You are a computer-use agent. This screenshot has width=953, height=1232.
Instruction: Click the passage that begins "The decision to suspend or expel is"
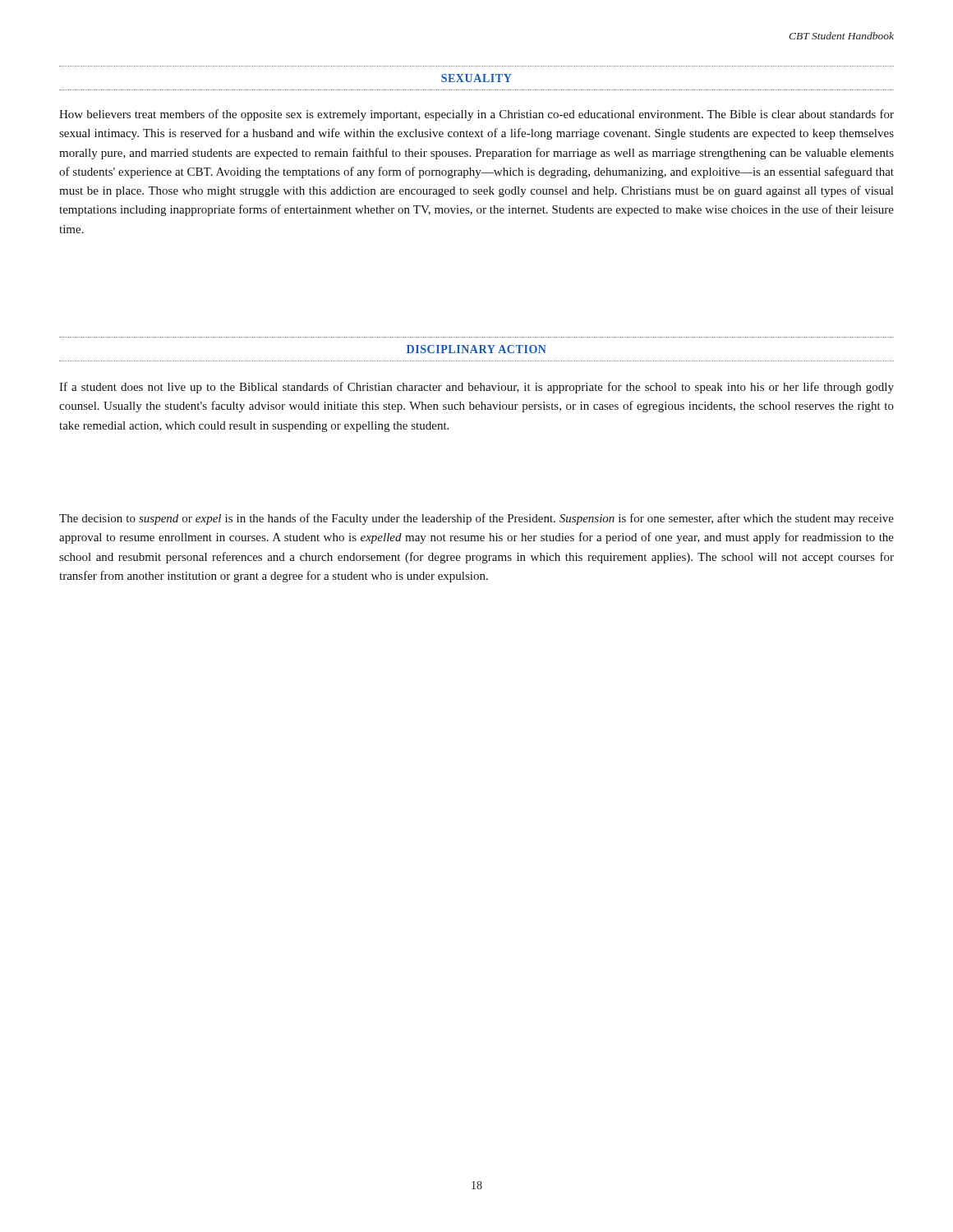pyautogui.click(x=476, y=547)
